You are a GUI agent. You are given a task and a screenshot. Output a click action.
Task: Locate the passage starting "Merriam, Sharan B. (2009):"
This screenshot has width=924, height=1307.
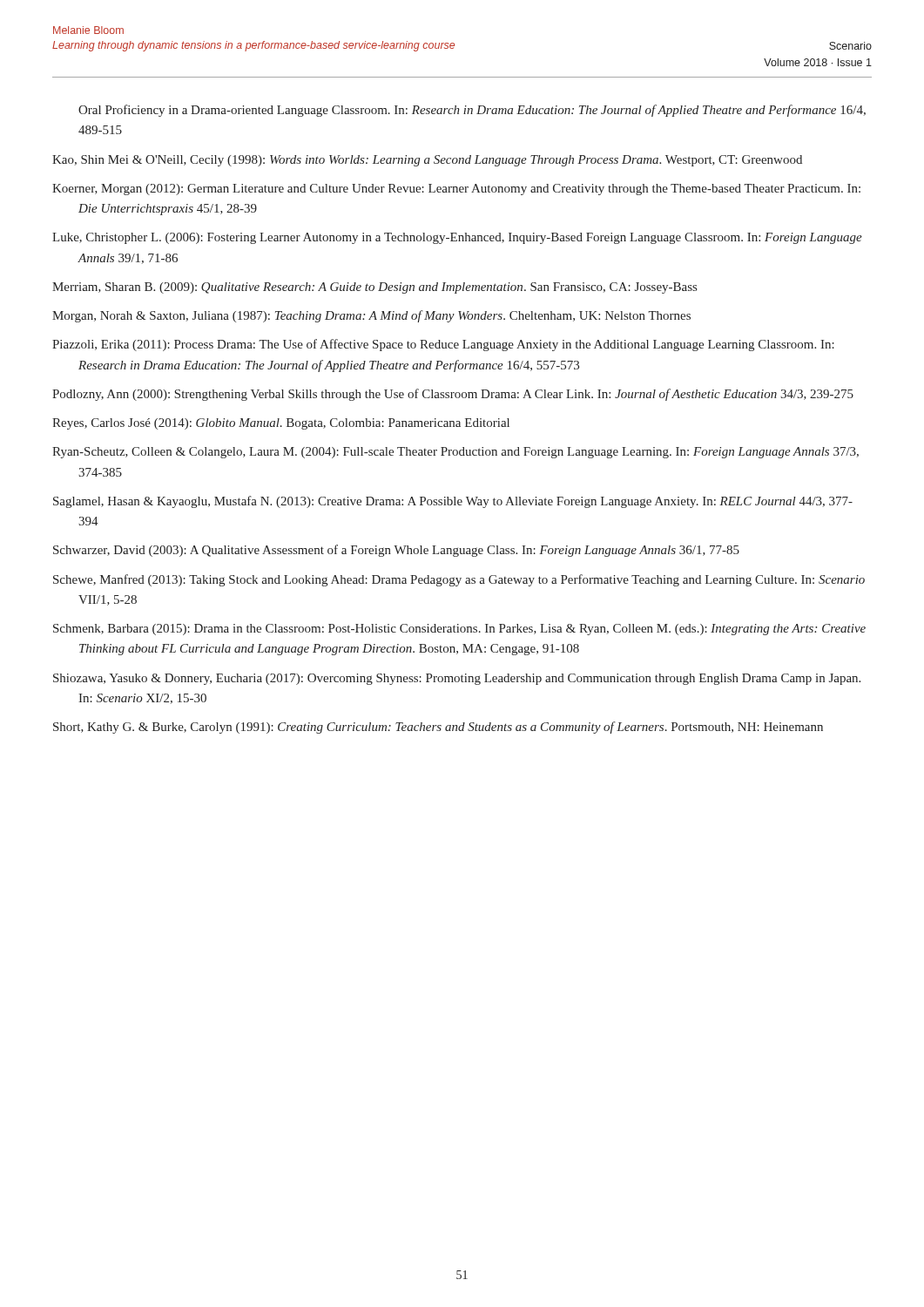pyautogui.click(x=375, y=286)
